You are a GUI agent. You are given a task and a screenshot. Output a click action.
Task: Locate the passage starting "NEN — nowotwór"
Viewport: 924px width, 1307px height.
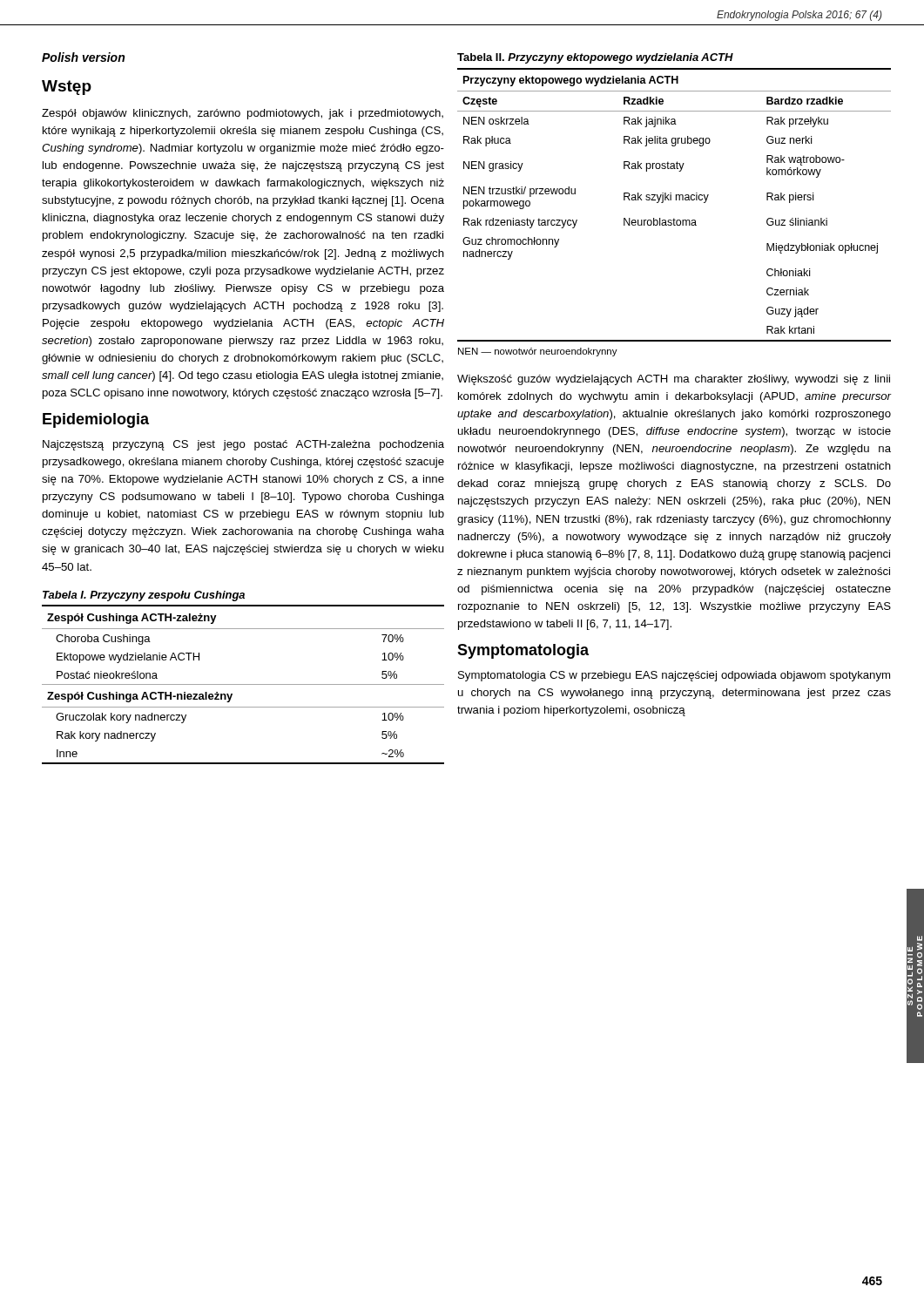coord(537,351)
